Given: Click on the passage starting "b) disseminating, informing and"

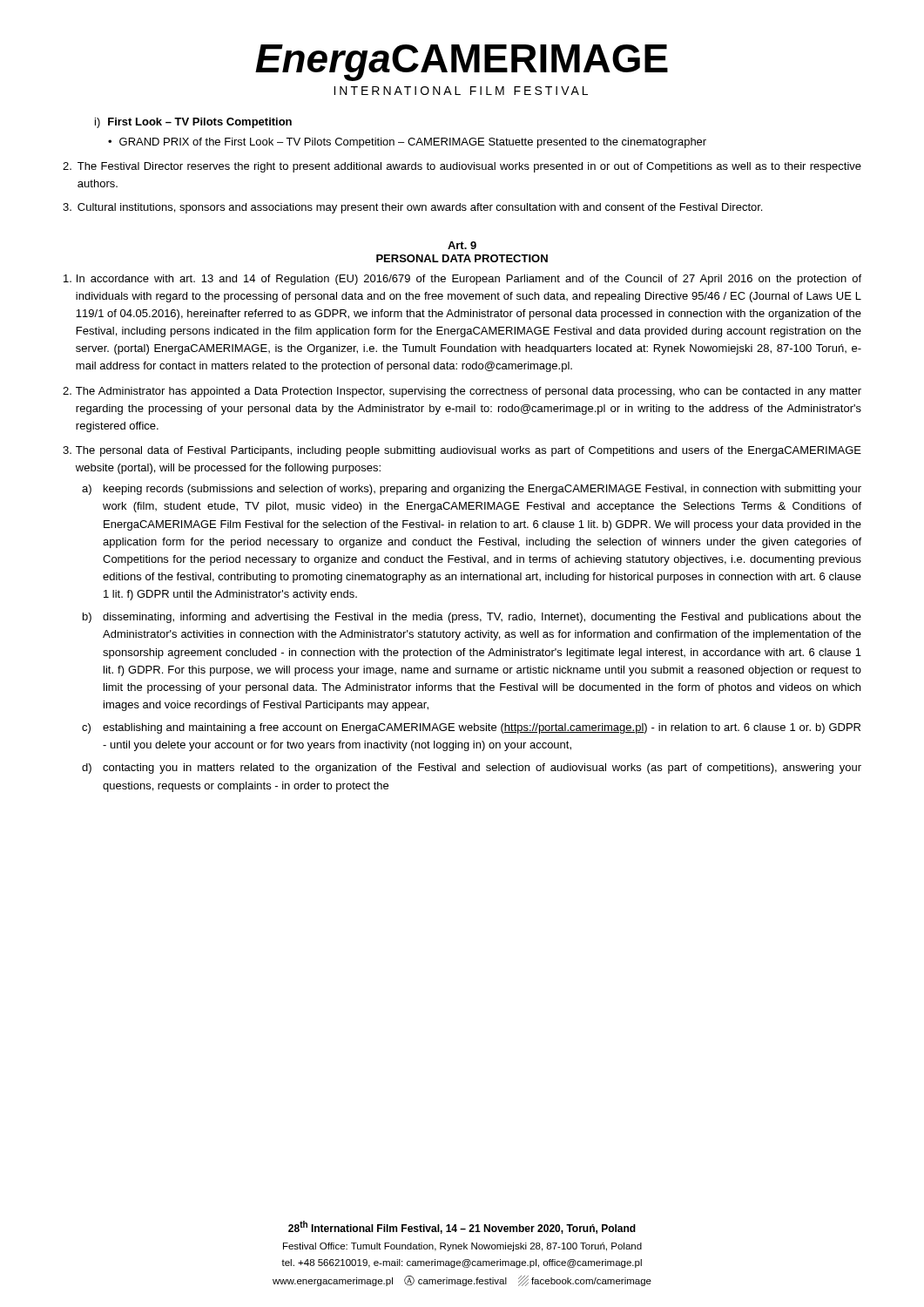Looking at the screenshot, I should click(x=472, y=661).
